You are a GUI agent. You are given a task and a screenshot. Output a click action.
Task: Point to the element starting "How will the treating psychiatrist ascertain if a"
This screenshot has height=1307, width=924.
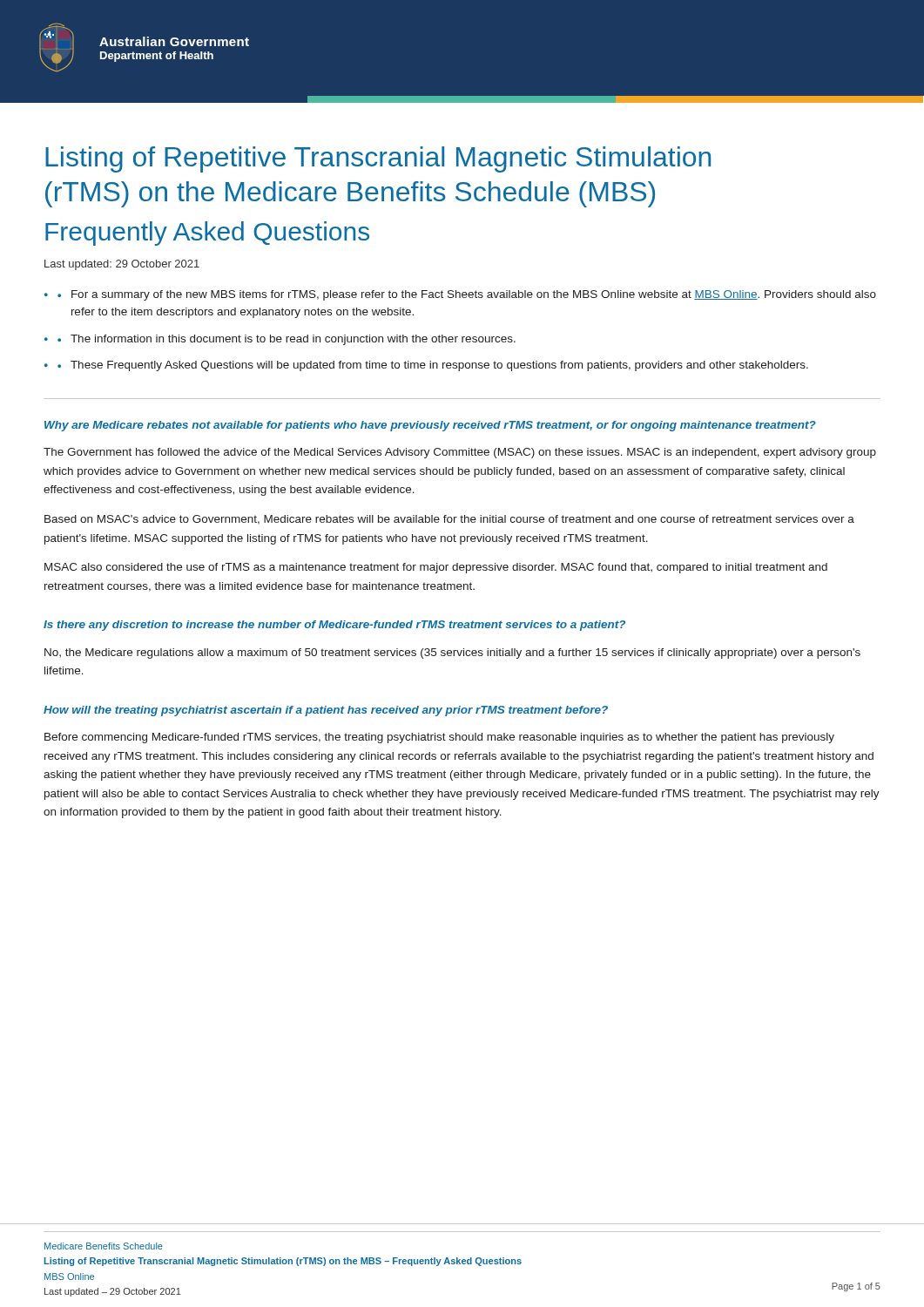pos(326,710)
